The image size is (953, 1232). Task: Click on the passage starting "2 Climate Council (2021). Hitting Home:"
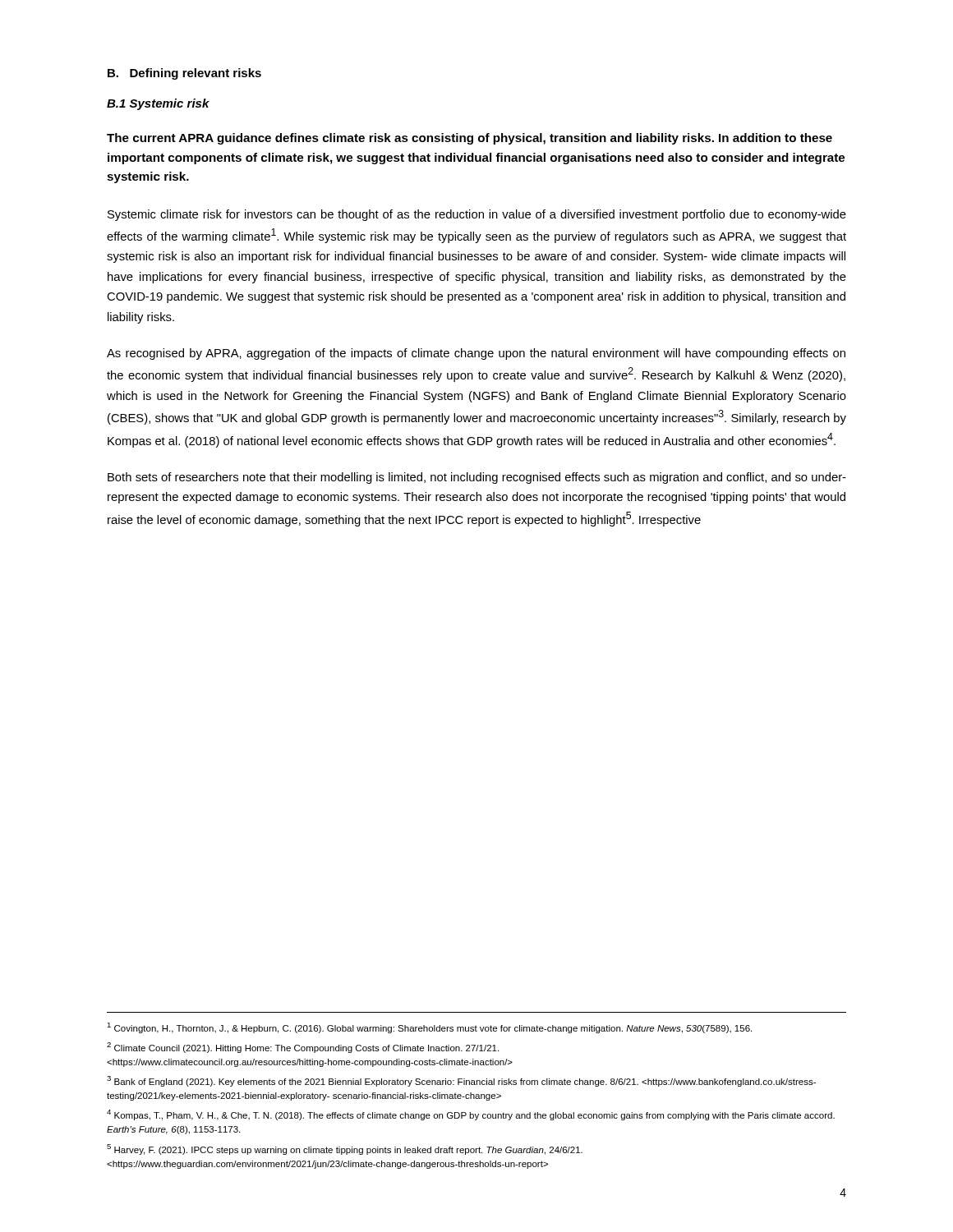(x=310, y=1053)
